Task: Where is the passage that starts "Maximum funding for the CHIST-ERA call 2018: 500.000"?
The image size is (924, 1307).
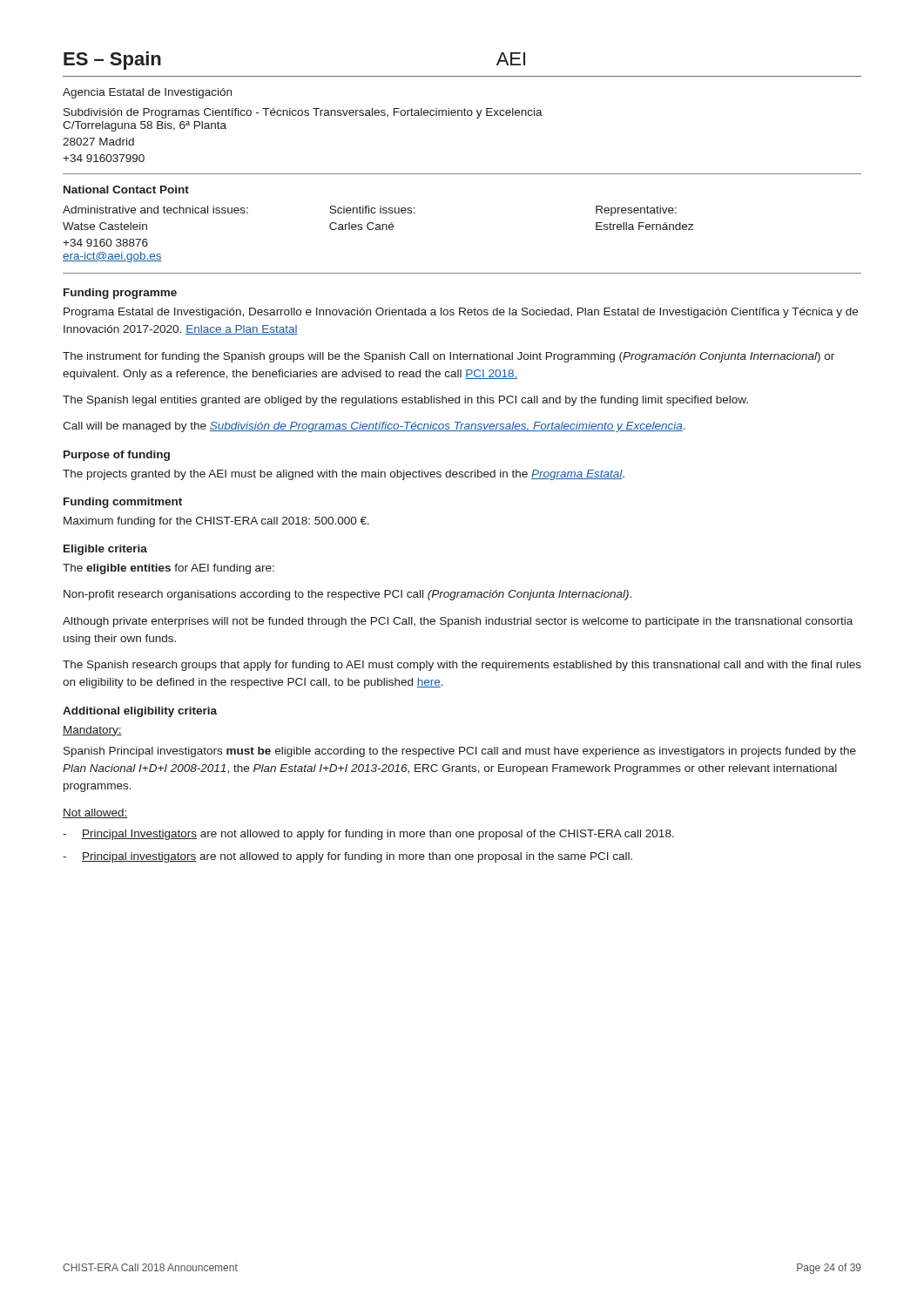Action: [216, 520]
